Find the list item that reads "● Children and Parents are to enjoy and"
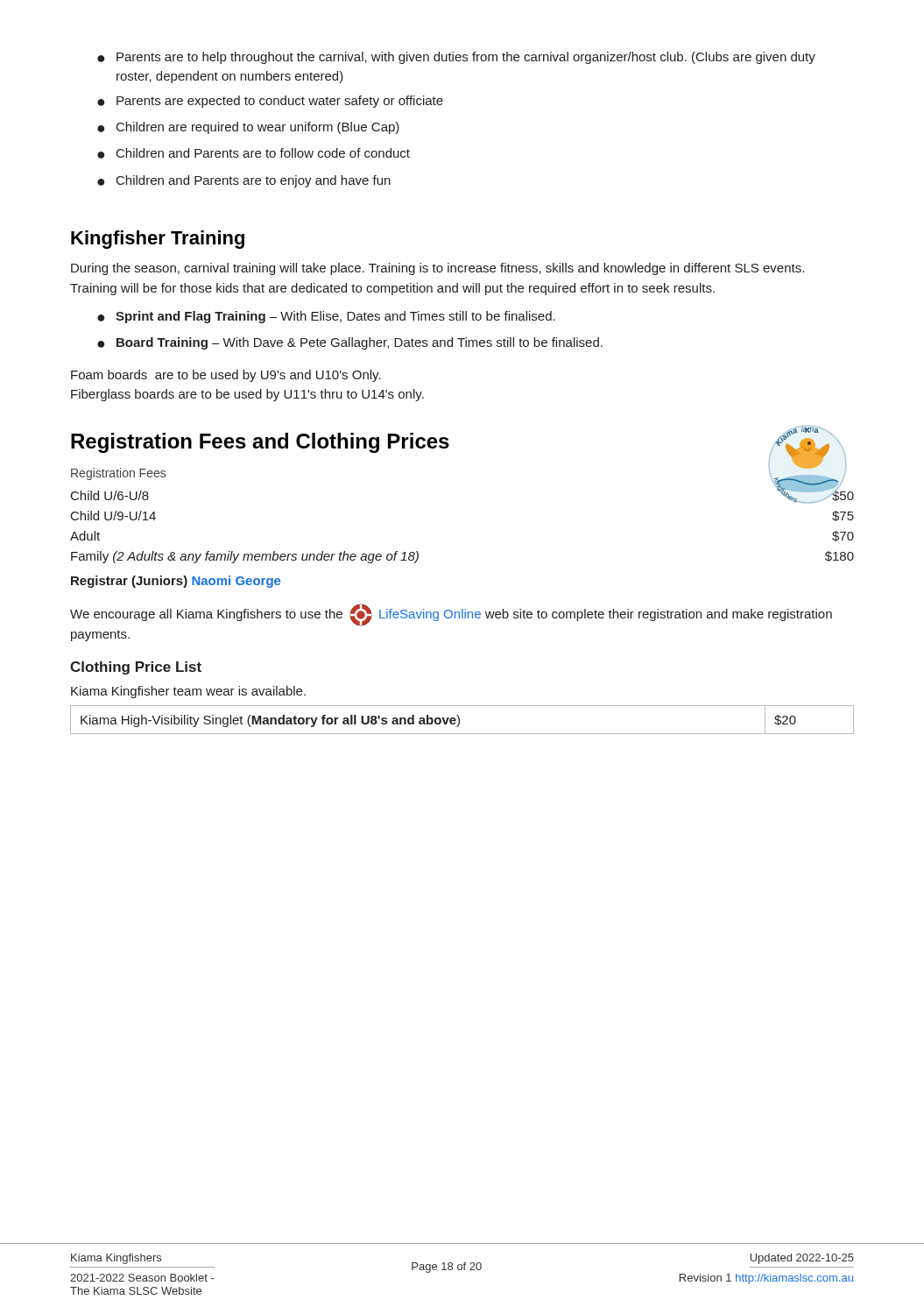This screenshot has height=1314, width=924. click(x=244, y=181)
